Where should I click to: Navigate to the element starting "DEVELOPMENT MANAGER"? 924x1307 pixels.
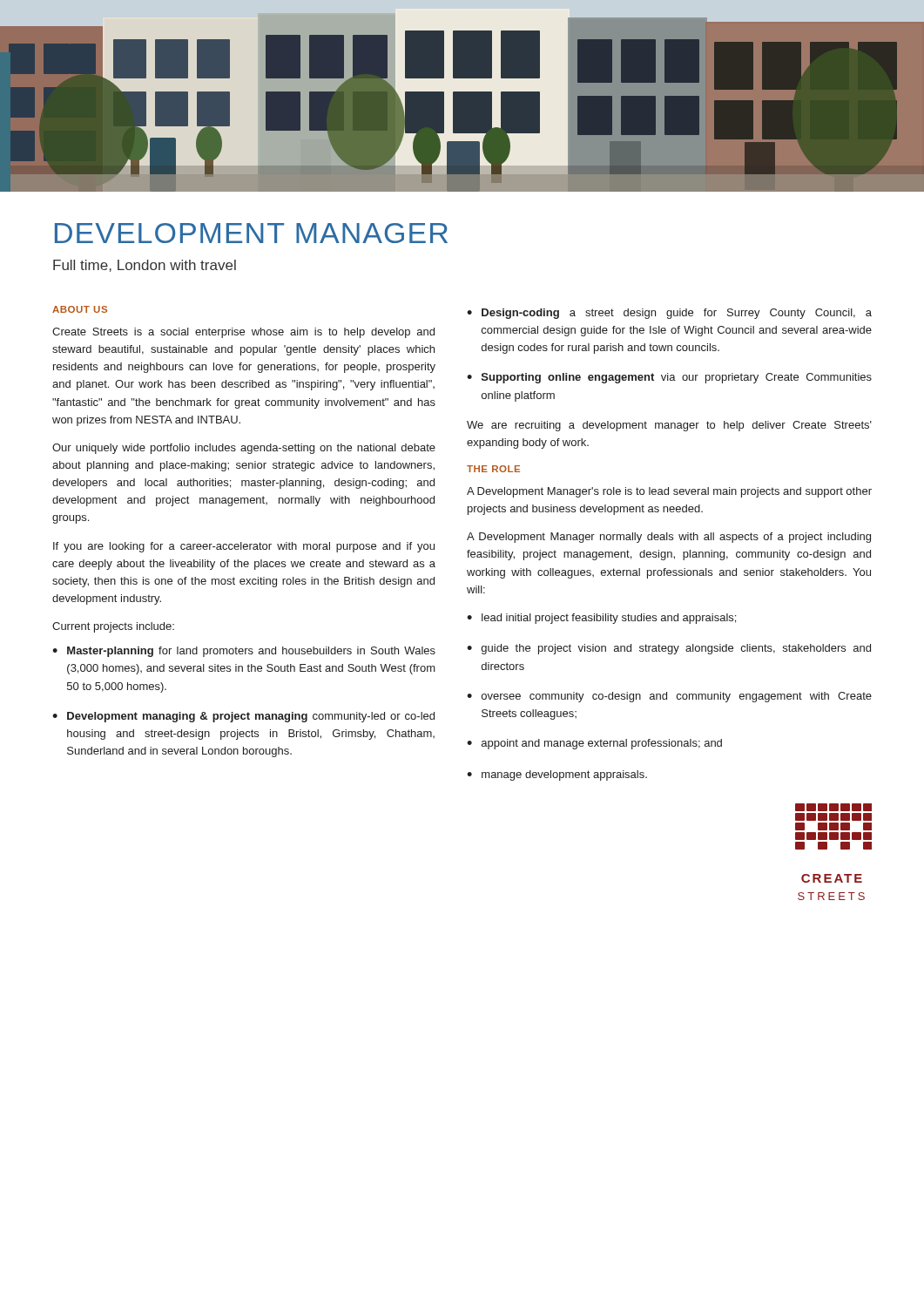click(x=251, y=233)
